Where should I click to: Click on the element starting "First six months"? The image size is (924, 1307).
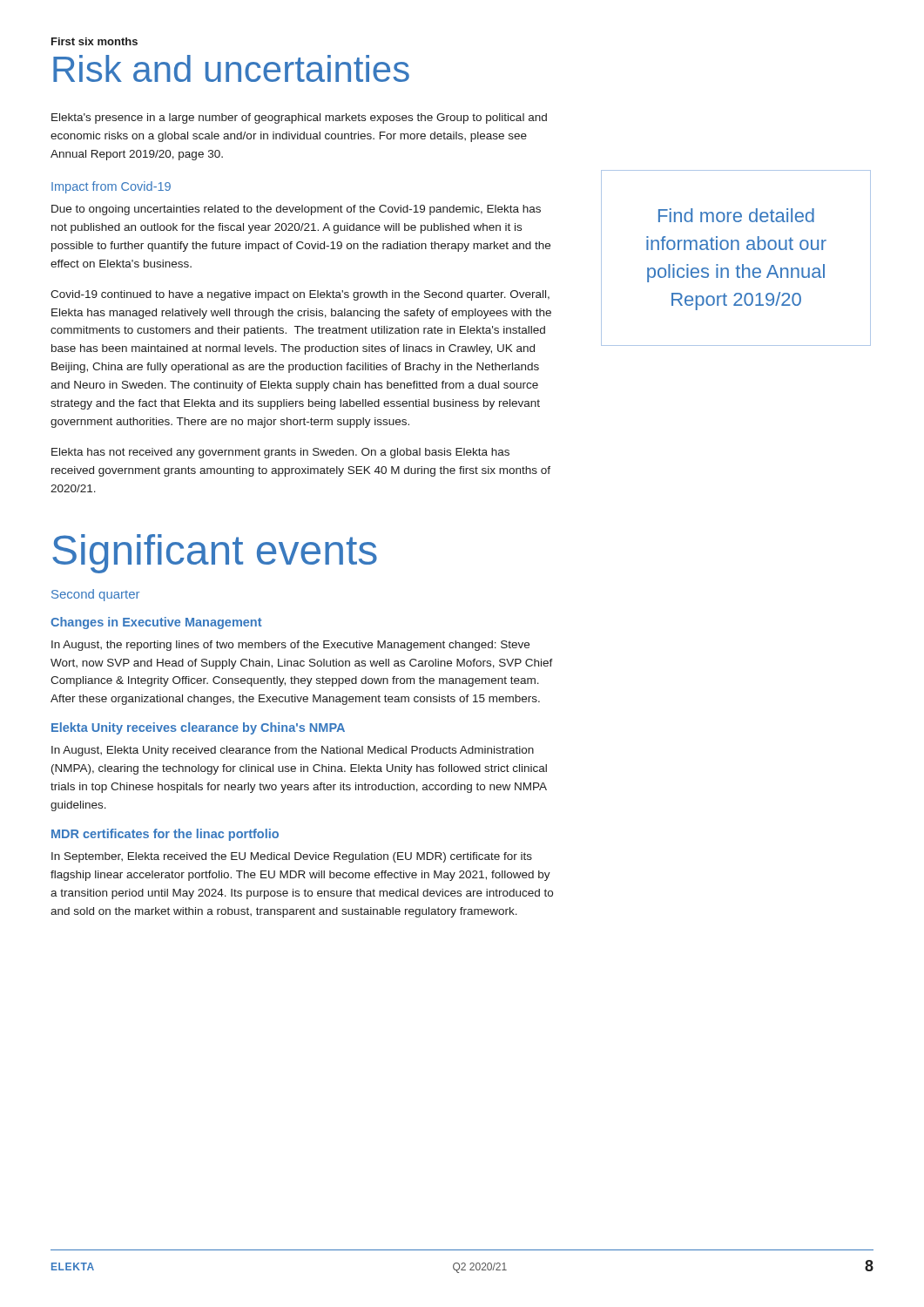(x=94, y=41)
